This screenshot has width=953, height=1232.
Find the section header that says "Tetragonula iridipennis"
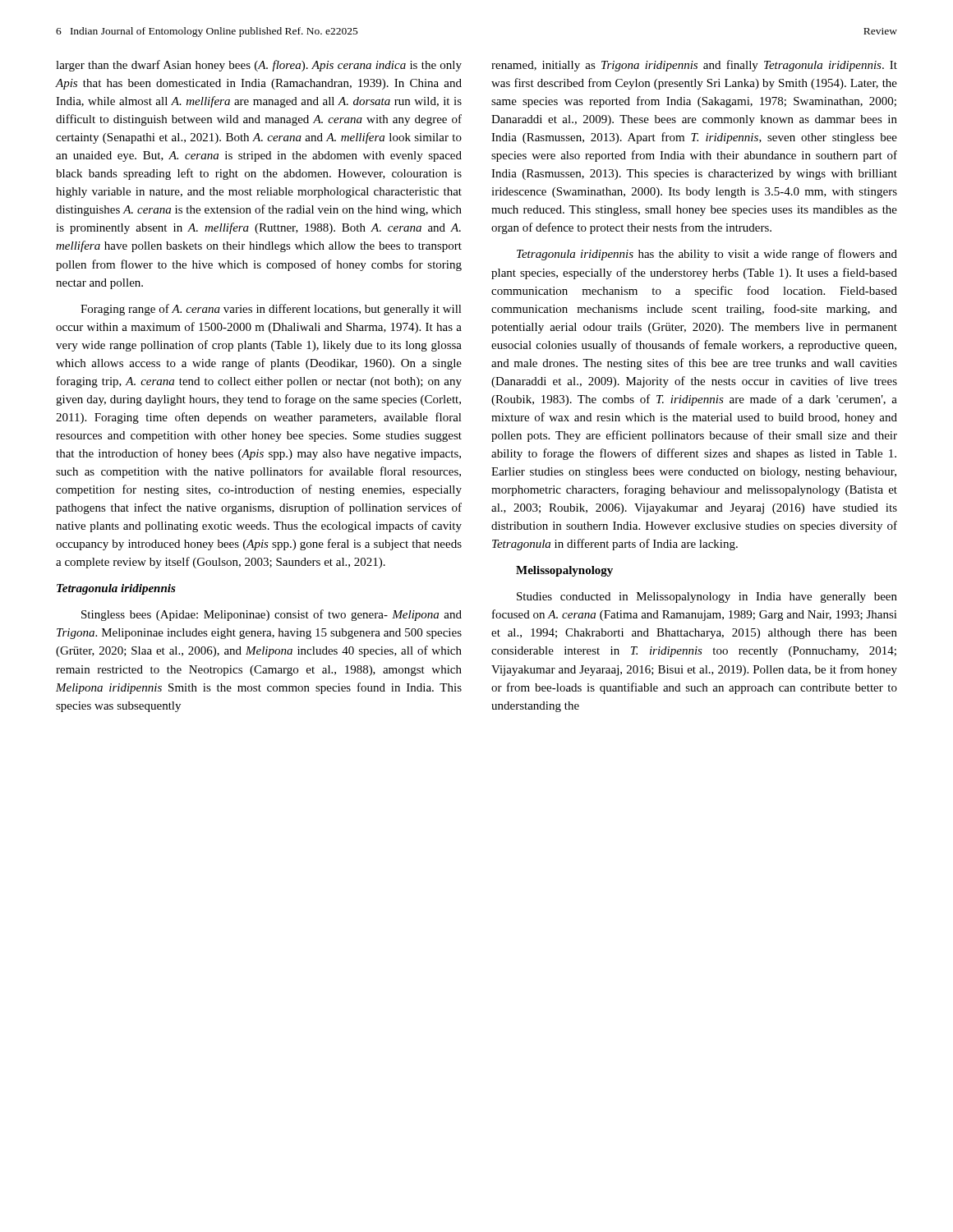pos(116,589)
